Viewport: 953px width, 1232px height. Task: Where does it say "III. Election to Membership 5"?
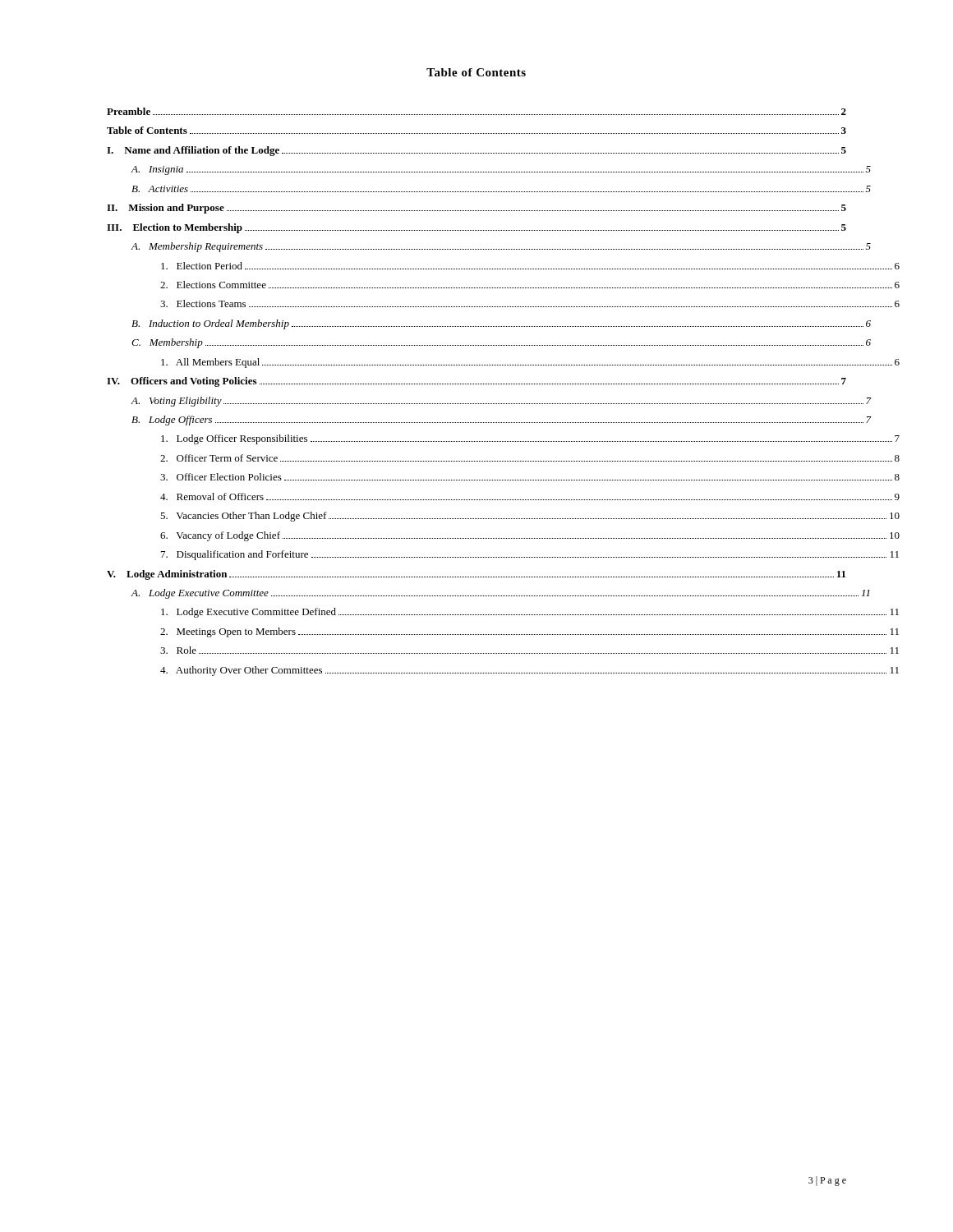coord(476,227)
